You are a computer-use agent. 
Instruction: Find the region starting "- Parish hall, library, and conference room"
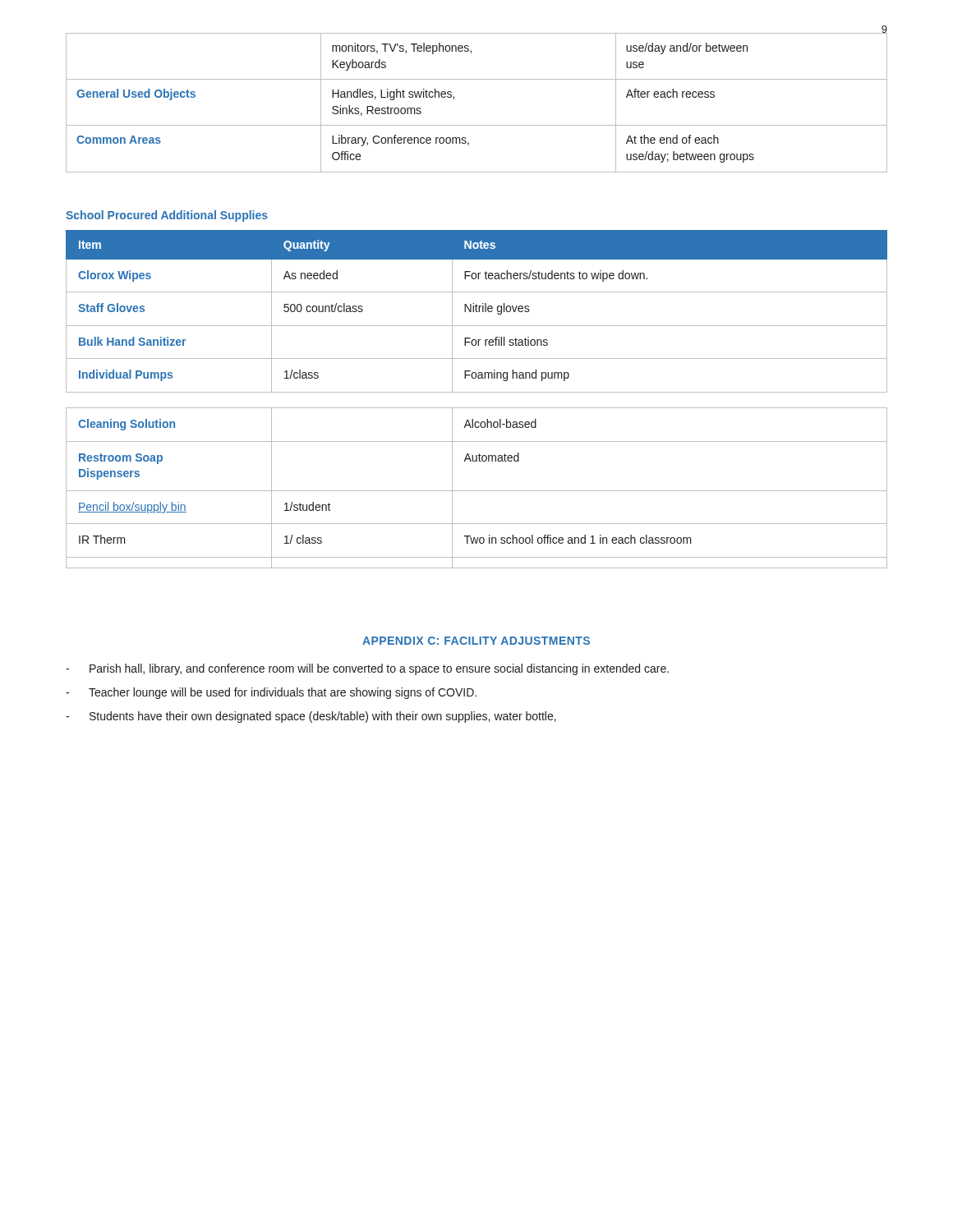pos(368,669)
